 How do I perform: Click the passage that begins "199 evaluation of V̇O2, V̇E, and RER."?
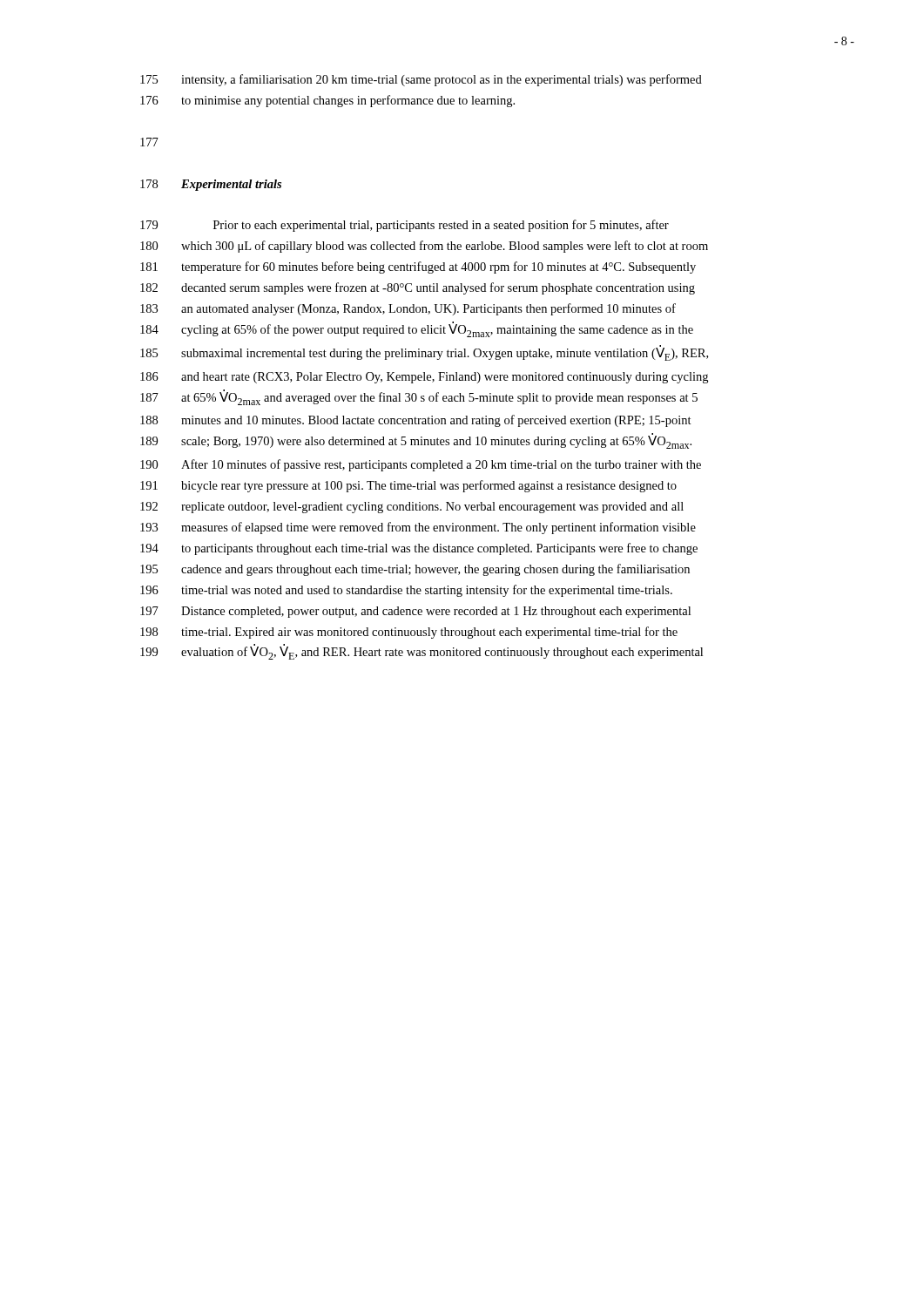point(488,654)
